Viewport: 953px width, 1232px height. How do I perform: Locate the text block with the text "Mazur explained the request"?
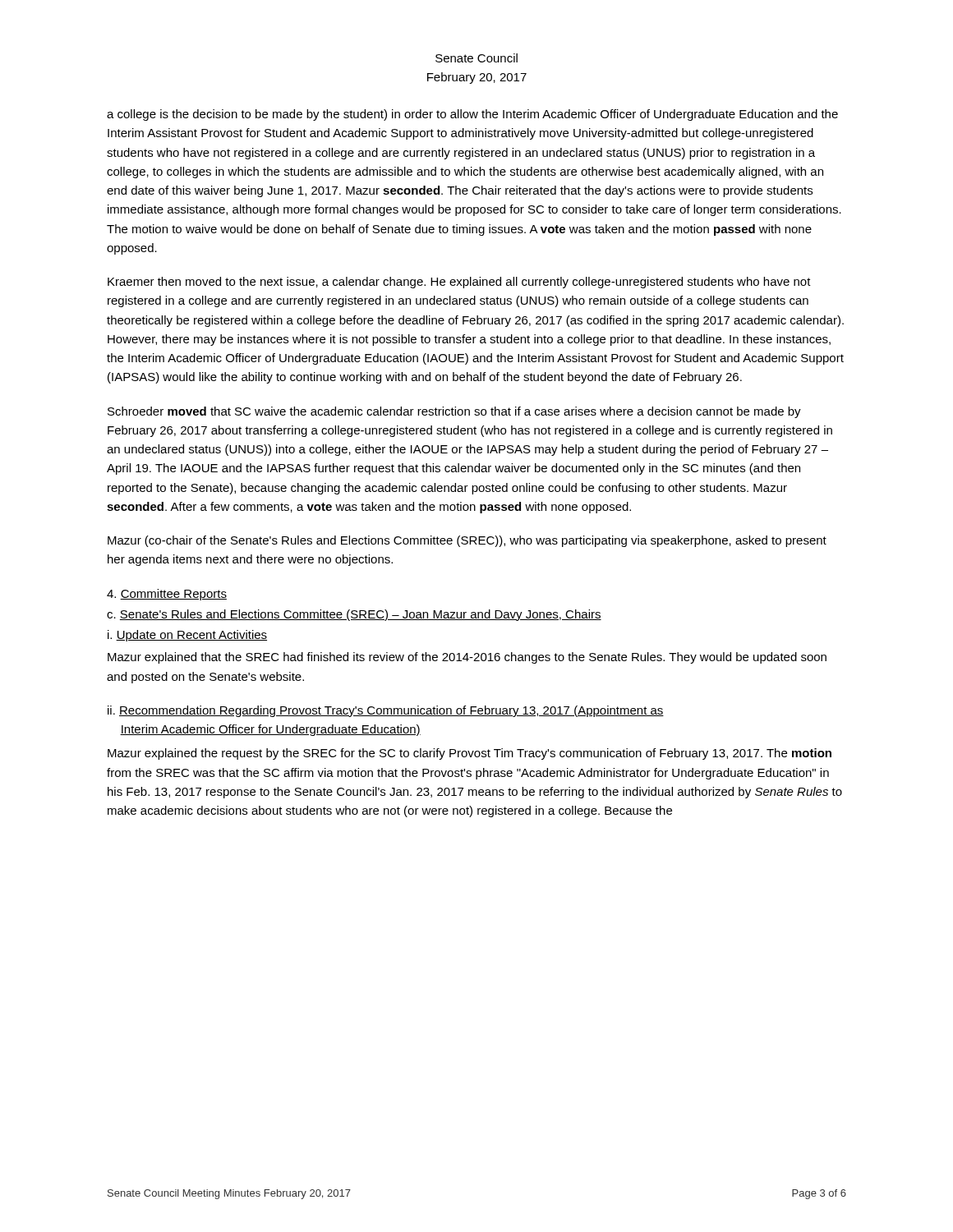pos(474,782)
